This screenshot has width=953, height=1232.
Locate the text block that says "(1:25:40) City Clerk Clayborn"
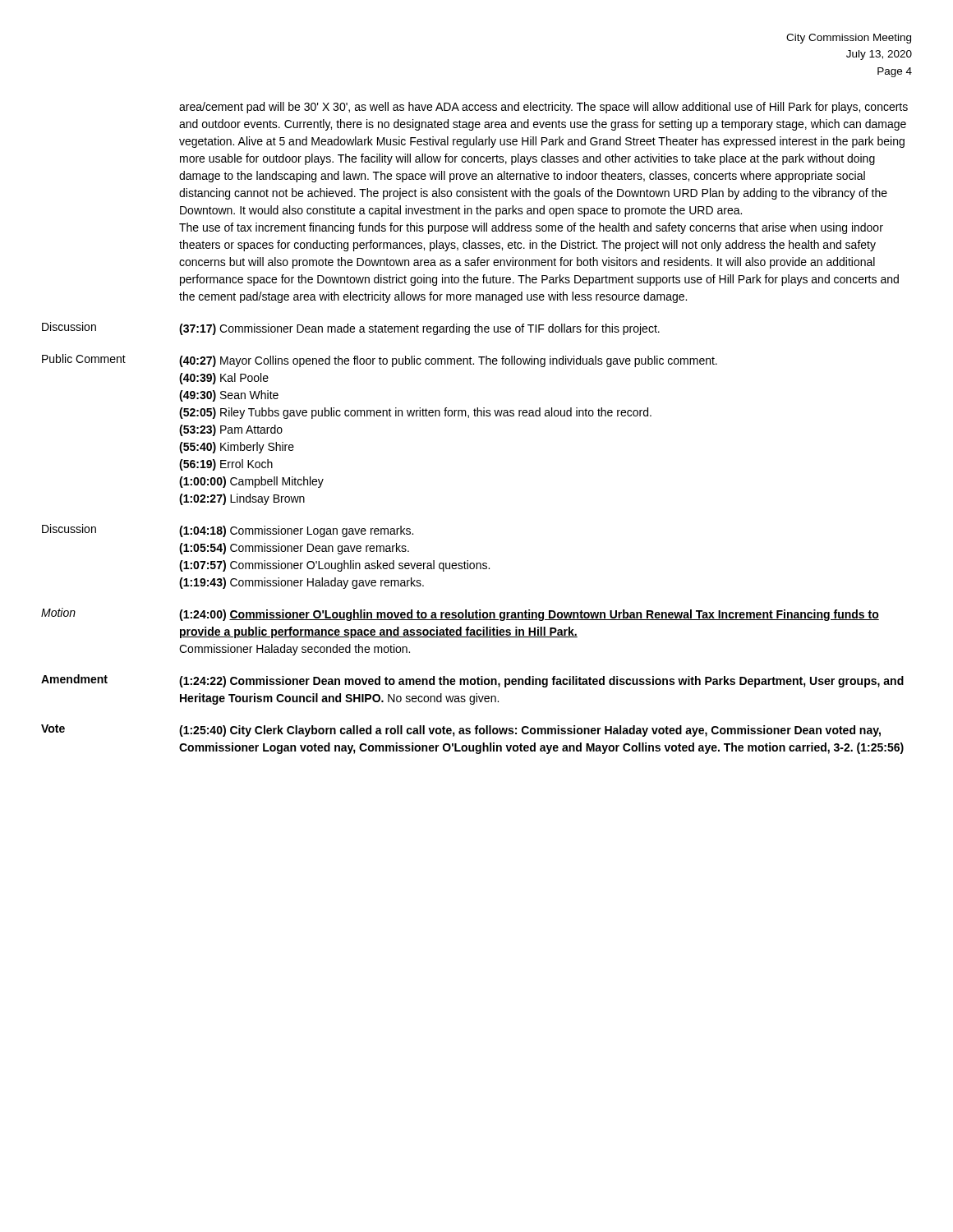coord(541,739)
